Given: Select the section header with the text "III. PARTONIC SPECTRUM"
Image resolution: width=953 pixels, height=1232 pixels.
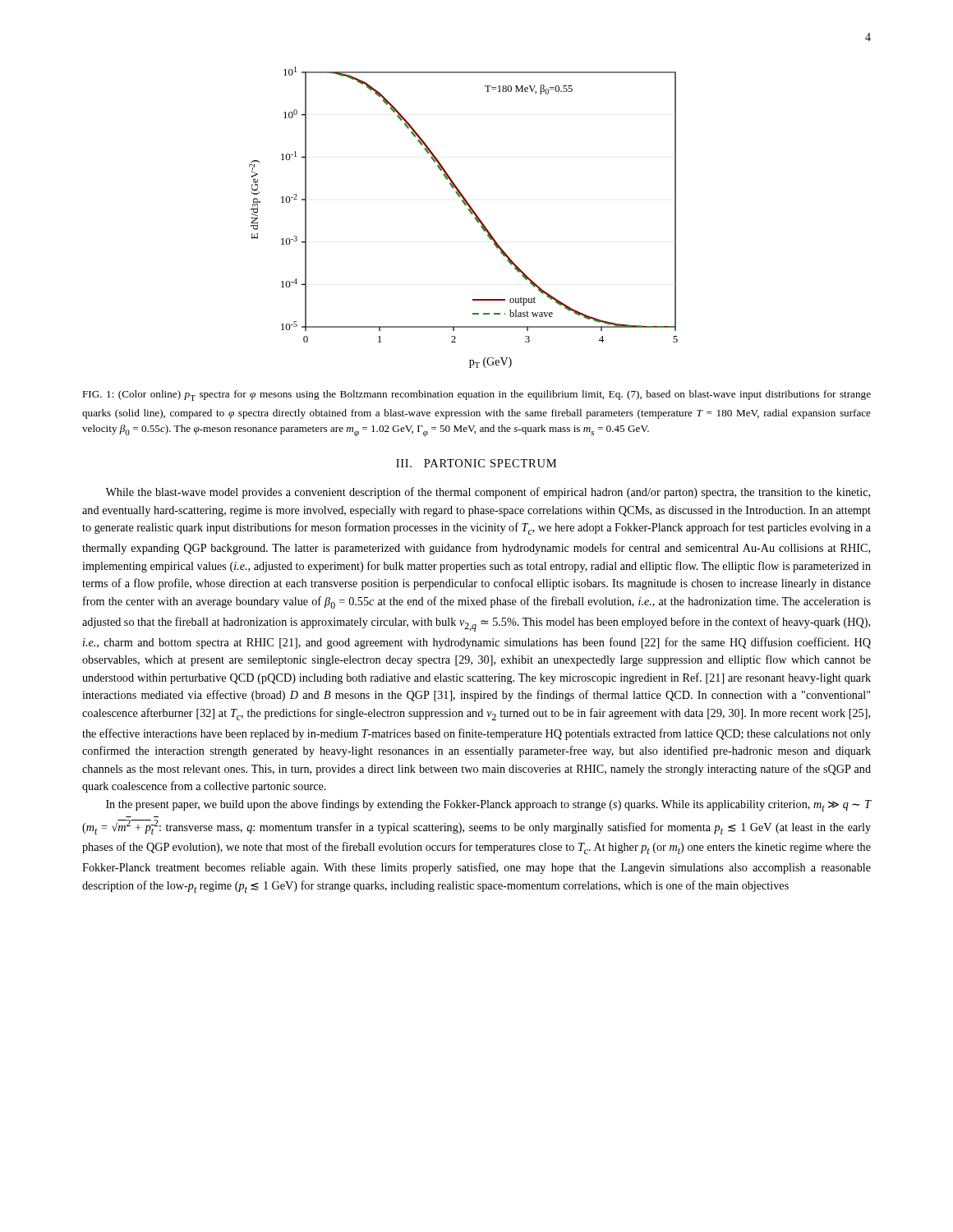Looking at the screenshot, I should [x=476, y=463].
